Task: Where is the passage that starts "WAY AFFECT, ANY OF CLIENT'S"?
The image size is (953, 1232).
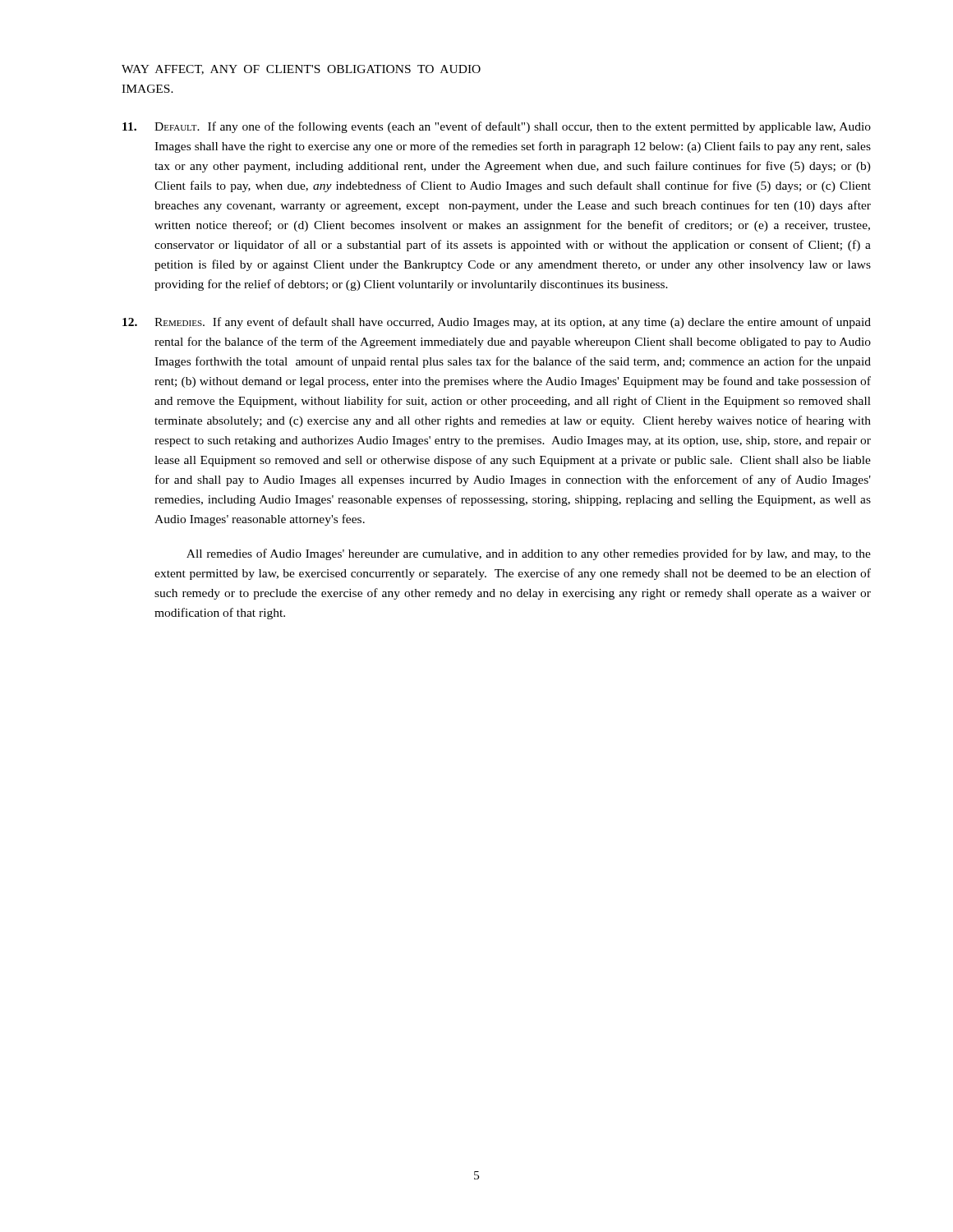Action: pyautogui.click(x=301, y=78)
